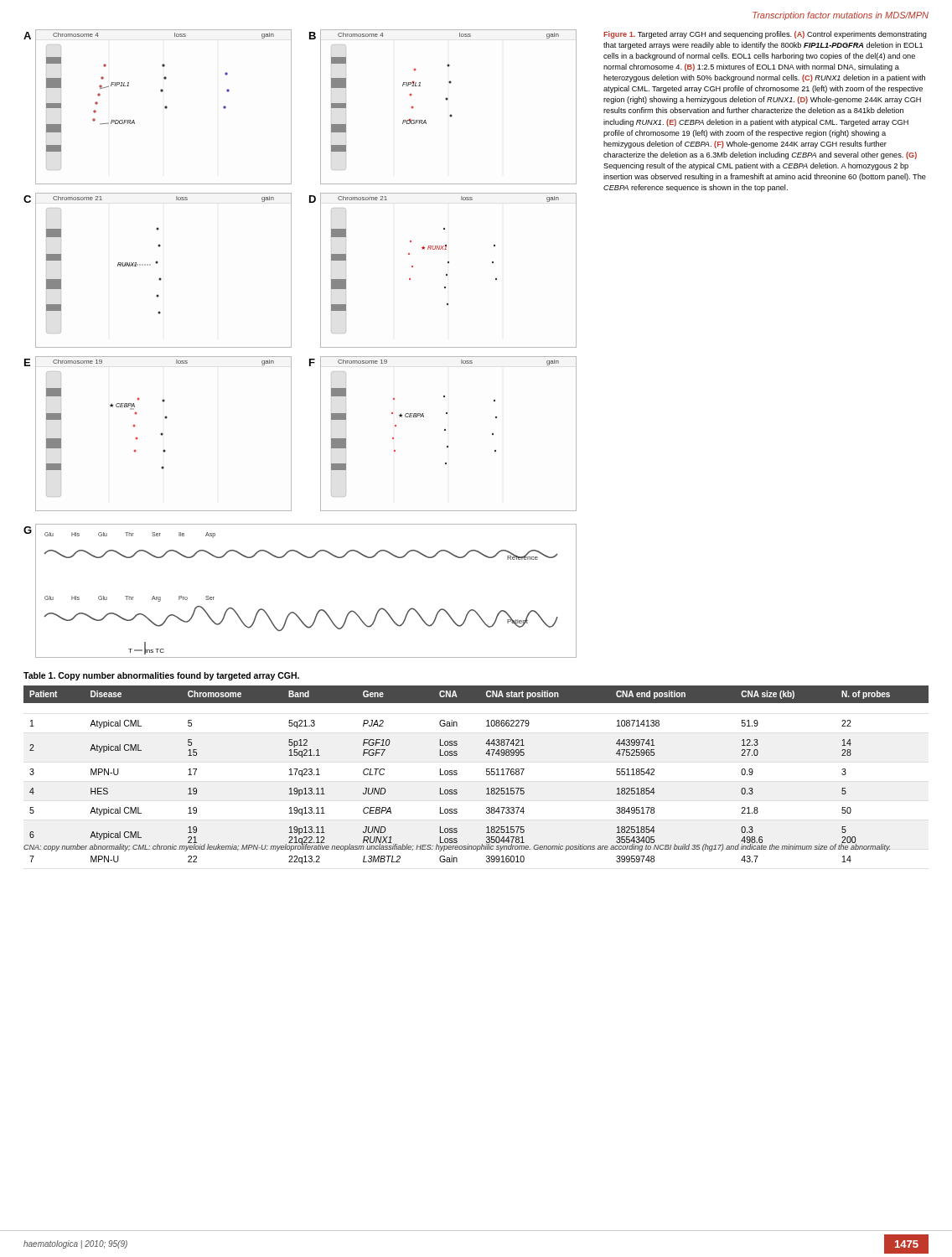Point to the block starting "Table 1. Copy number"
Image resolution: width=952 pixels, height=1257 pixels.
pyautogui.click(x=162, y=675)
